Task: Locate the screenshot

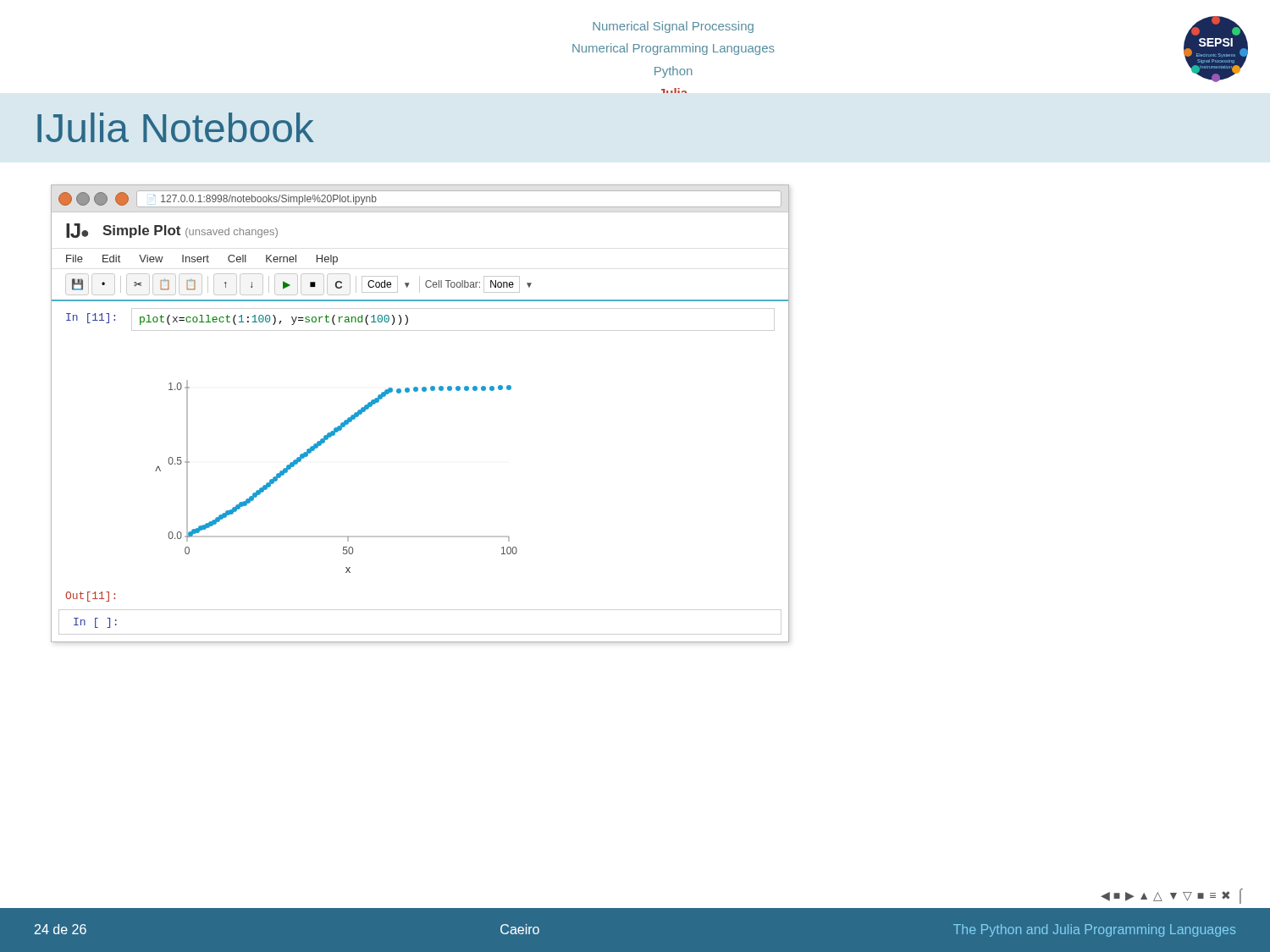Action: (420, 413)
